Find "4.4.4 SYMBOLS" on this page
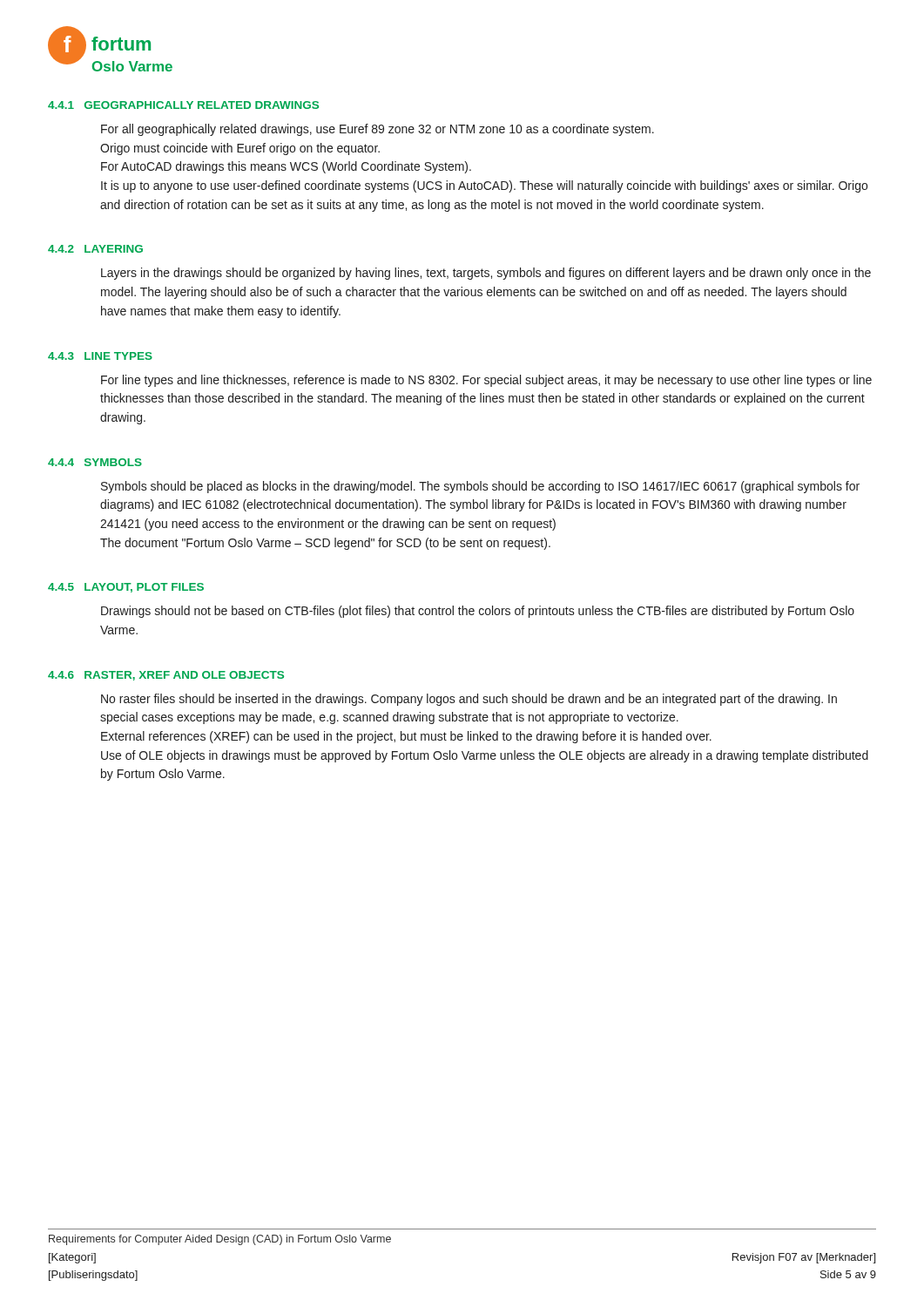 95,462
